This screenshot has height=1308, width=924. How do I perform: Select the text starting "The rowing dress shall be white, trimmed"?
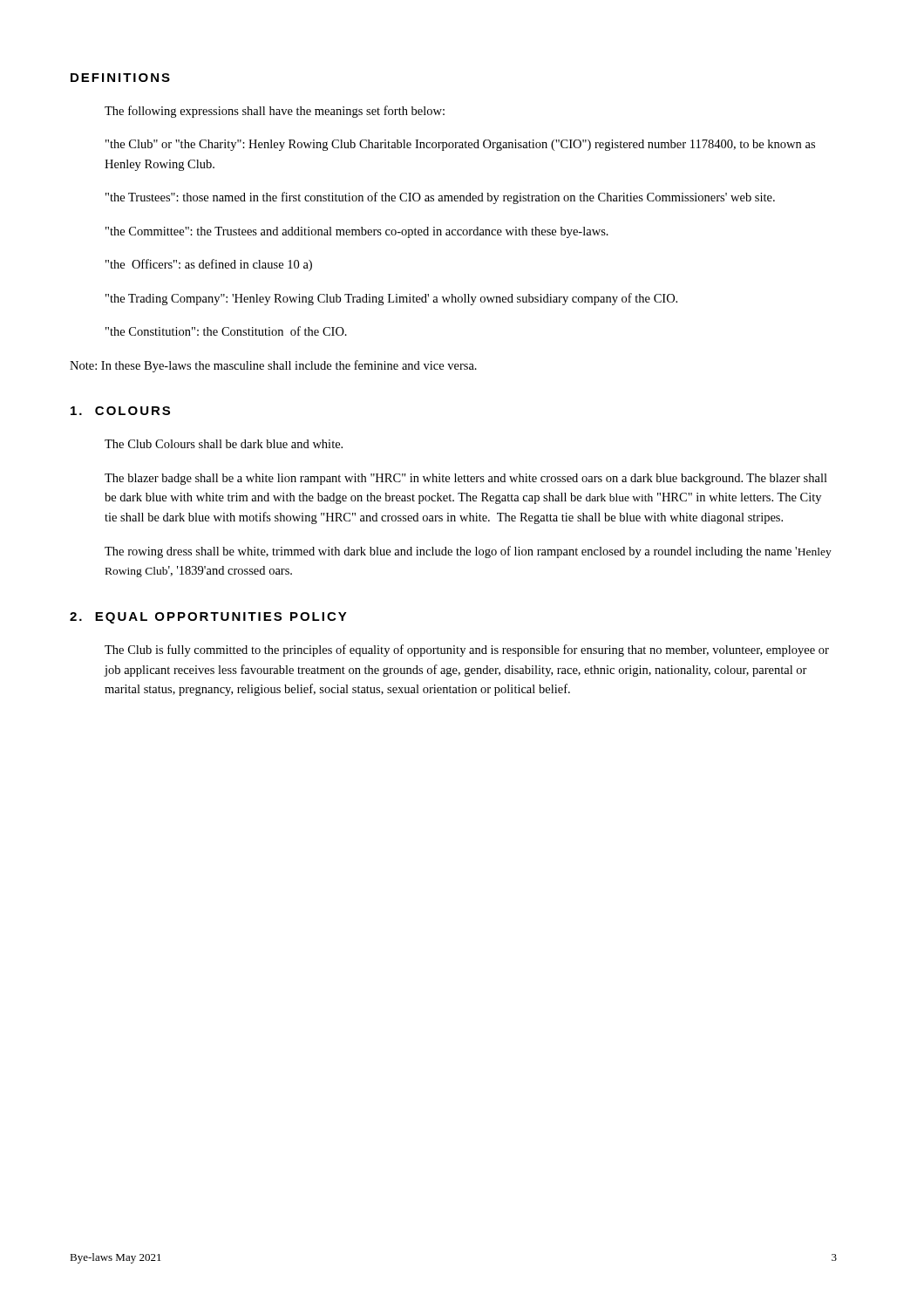coord(468,561)
